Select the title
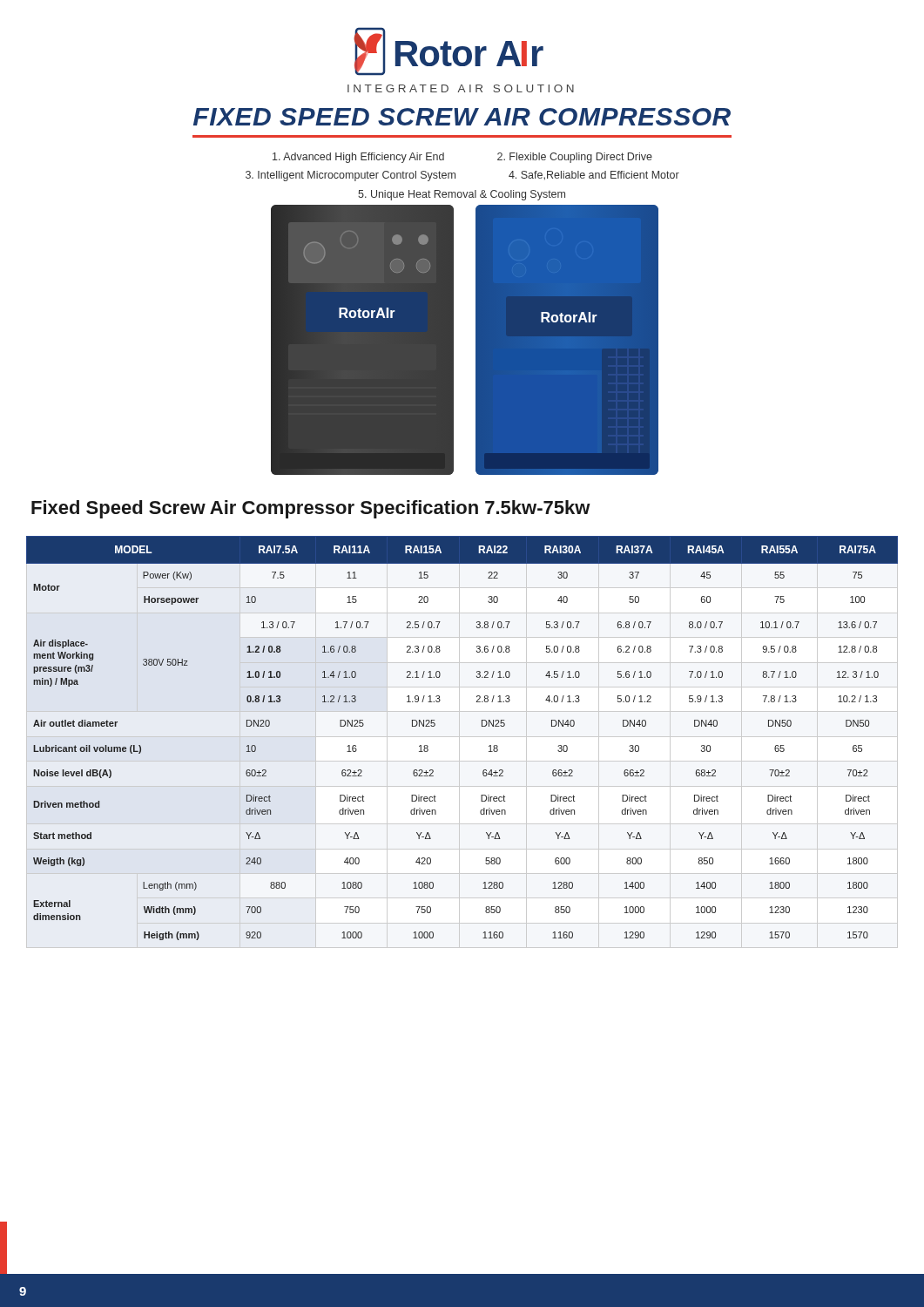924x1307 pixels. (462, 118)
